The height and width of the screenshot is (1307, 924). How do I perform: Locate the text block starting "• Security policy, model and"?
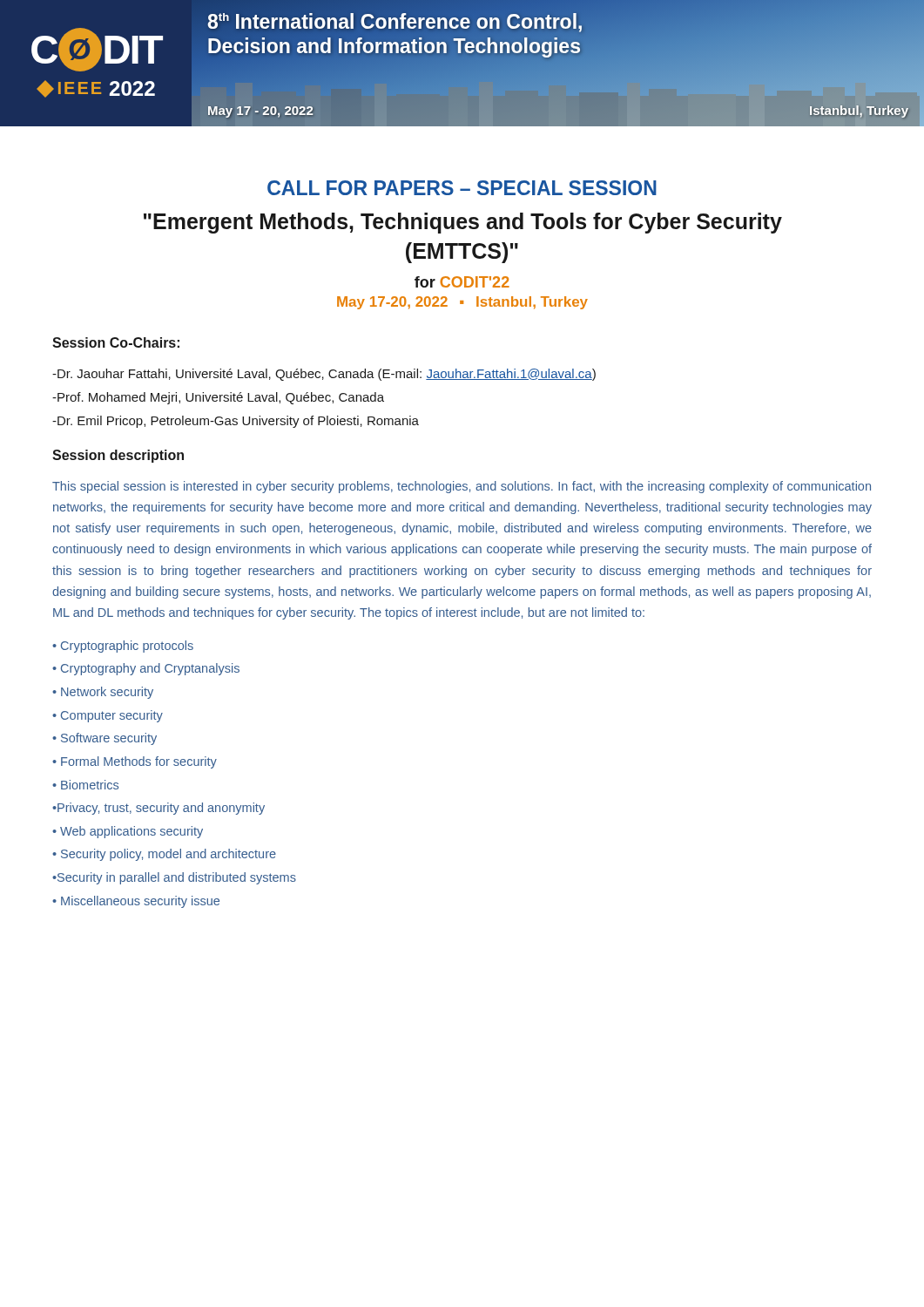(x=164, y=854)
